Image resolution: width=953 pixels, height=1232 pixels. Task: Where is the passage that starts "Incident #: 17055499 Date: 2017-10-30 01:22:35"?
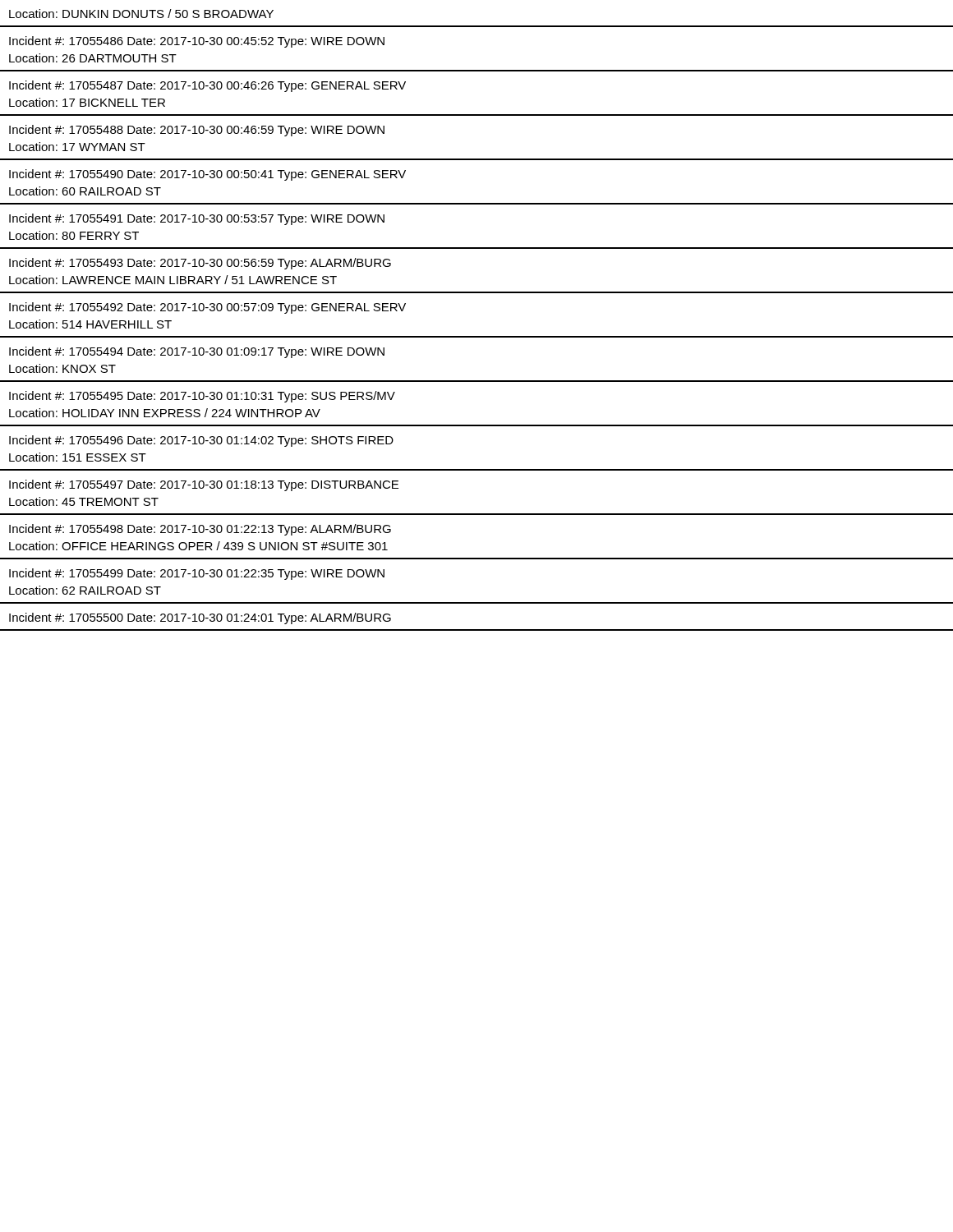coord(197,574)
